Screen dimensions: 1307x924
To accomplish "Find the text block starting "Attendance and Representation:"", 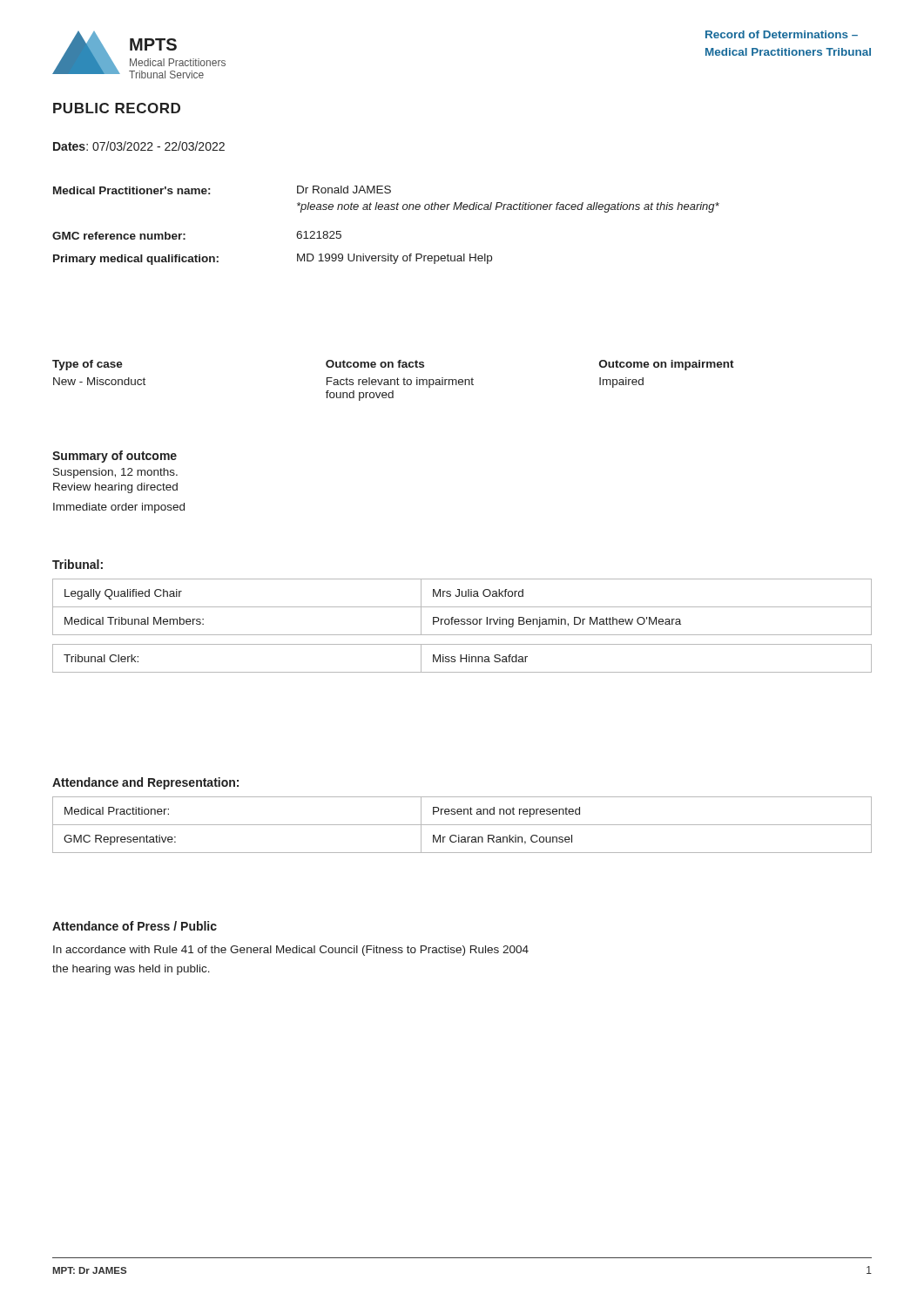I will pos(146,782).
